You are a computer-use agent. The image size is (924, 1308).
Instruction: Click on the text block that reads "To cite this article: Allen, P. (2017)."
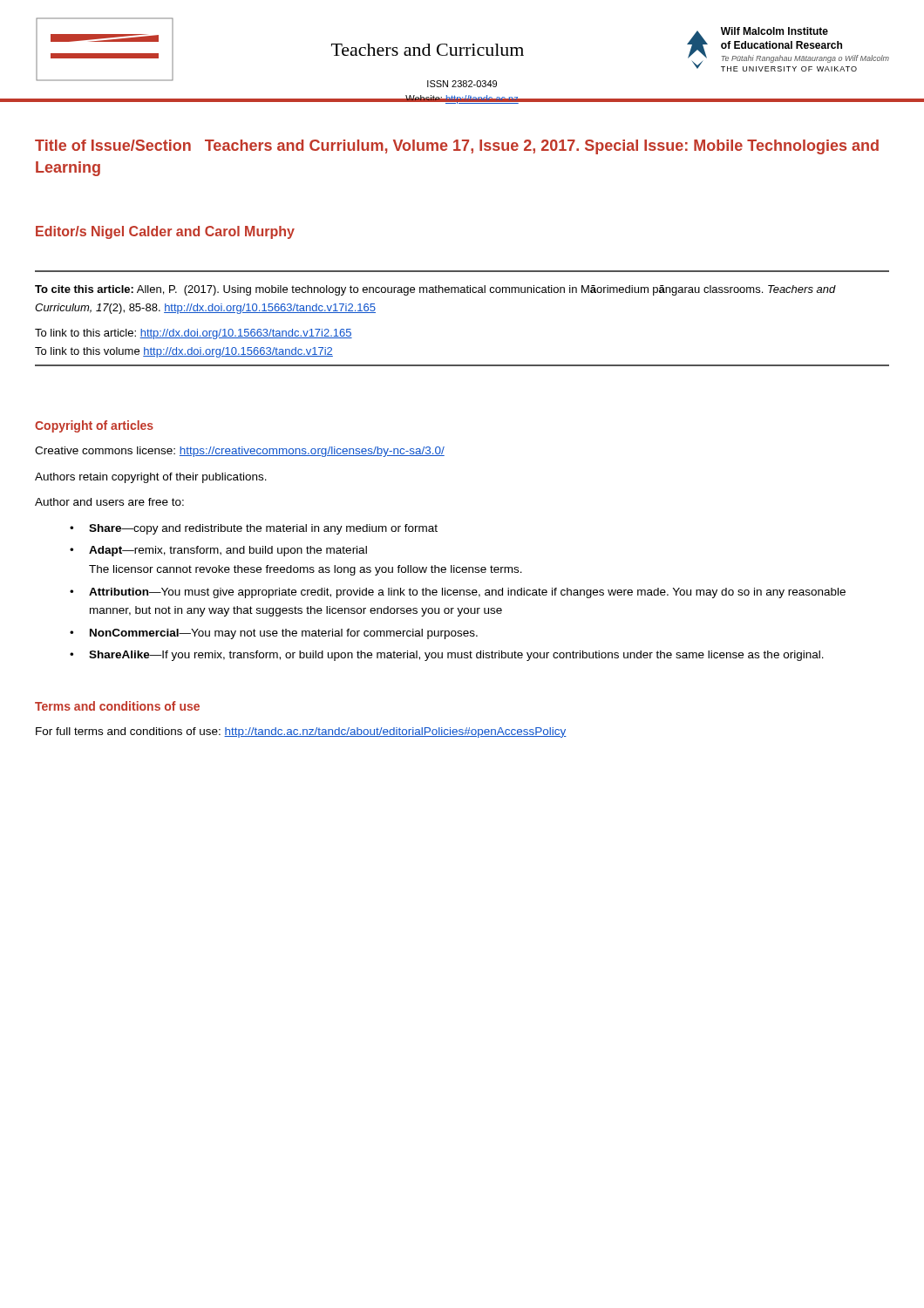[435, 290]
